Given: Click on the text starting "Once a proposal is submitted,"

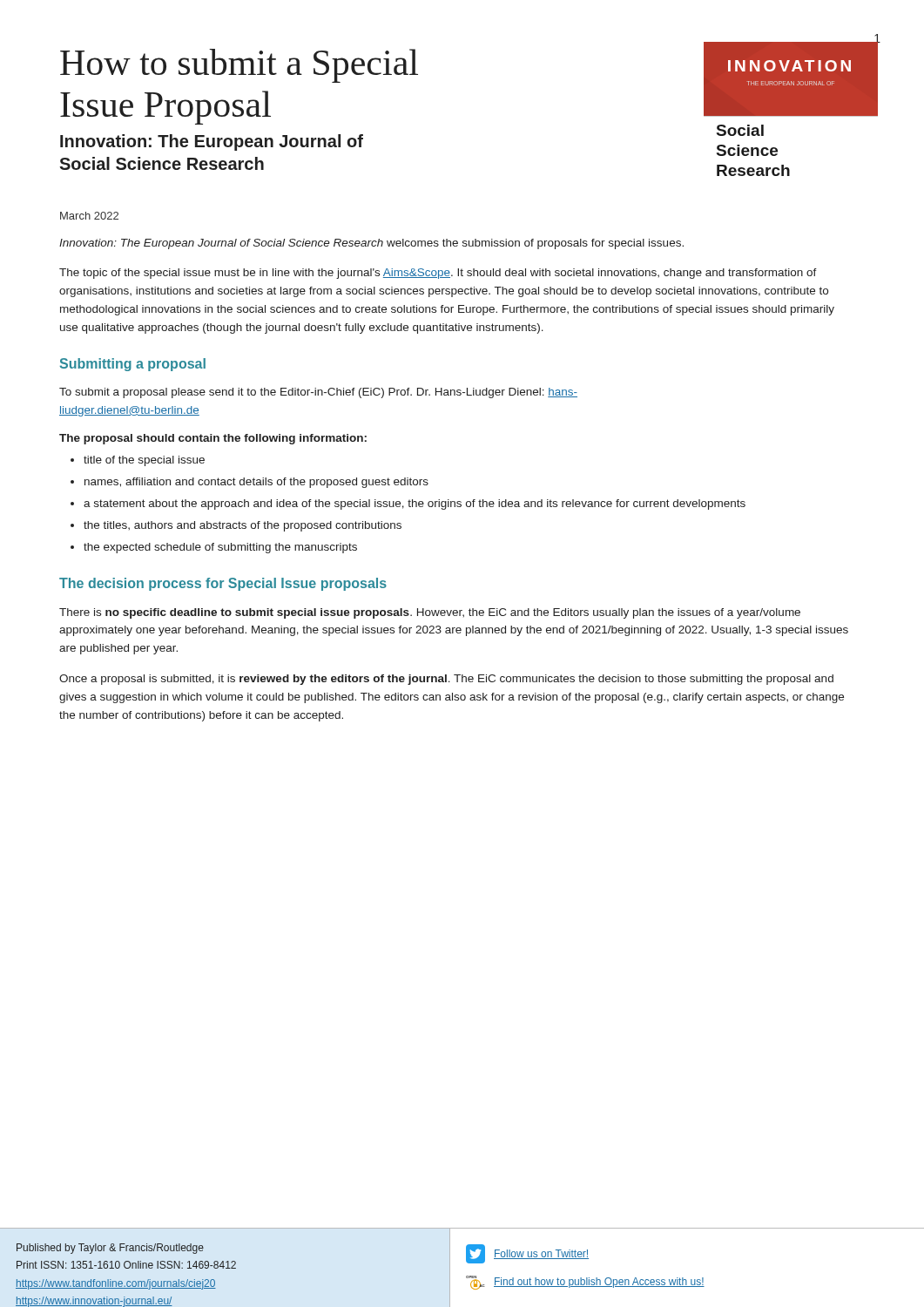Looking at the screenshot, I should 456,697.
